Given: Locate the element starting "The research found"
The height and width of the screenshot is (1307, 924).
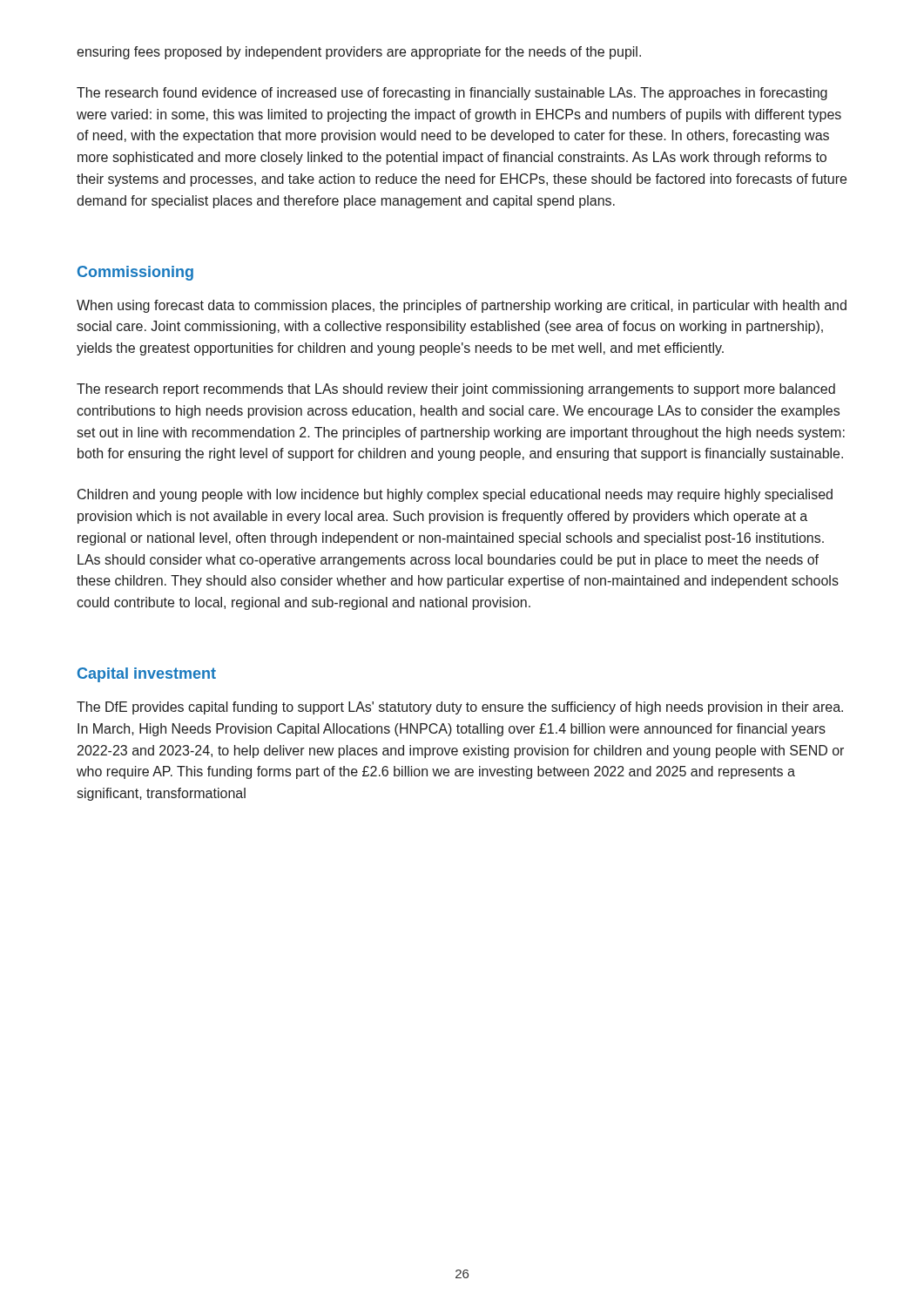Looking at the screenshot, I should 462,147.
